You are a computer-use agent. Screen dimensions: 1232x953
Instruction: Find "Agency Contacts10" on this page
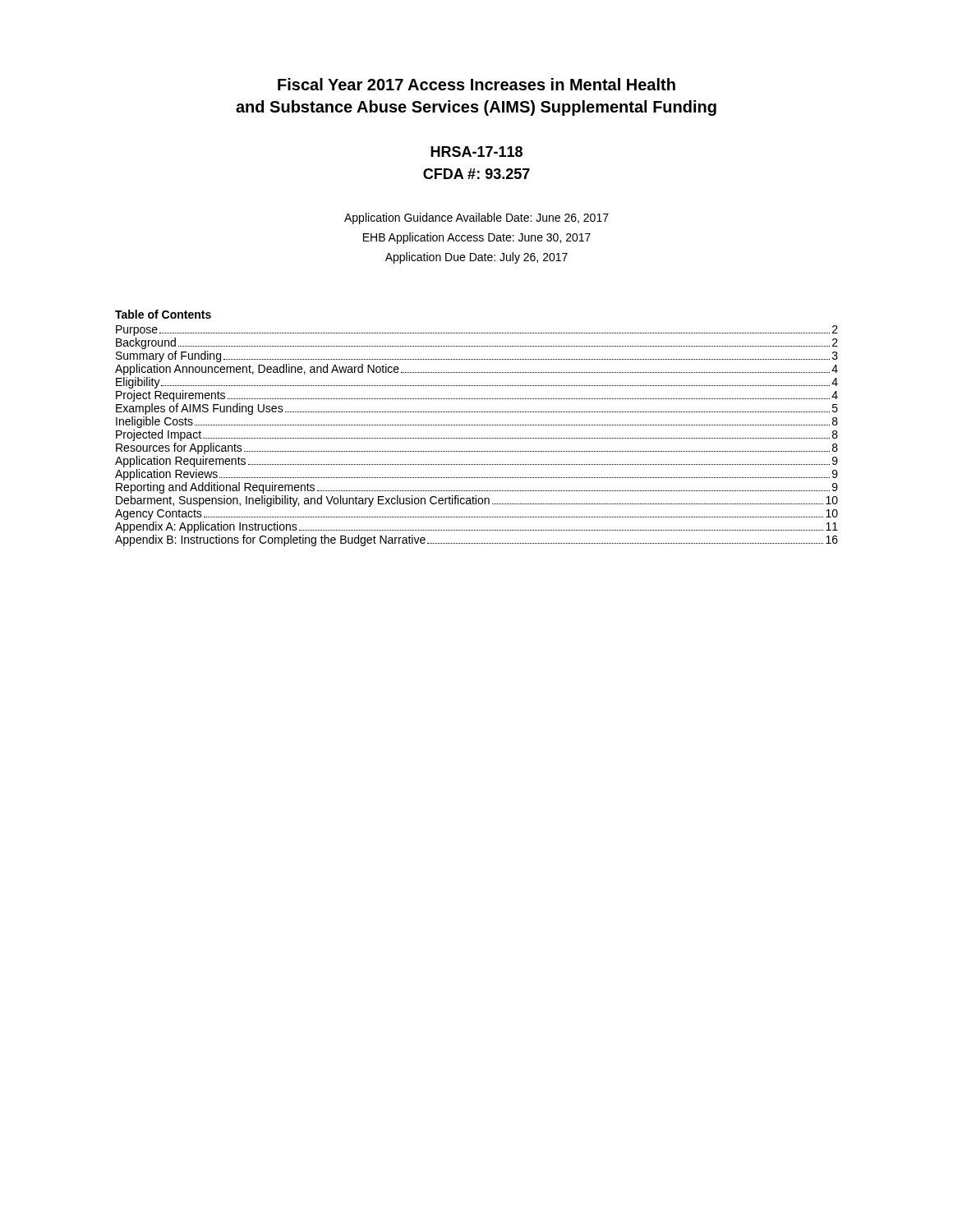point(476,514)
